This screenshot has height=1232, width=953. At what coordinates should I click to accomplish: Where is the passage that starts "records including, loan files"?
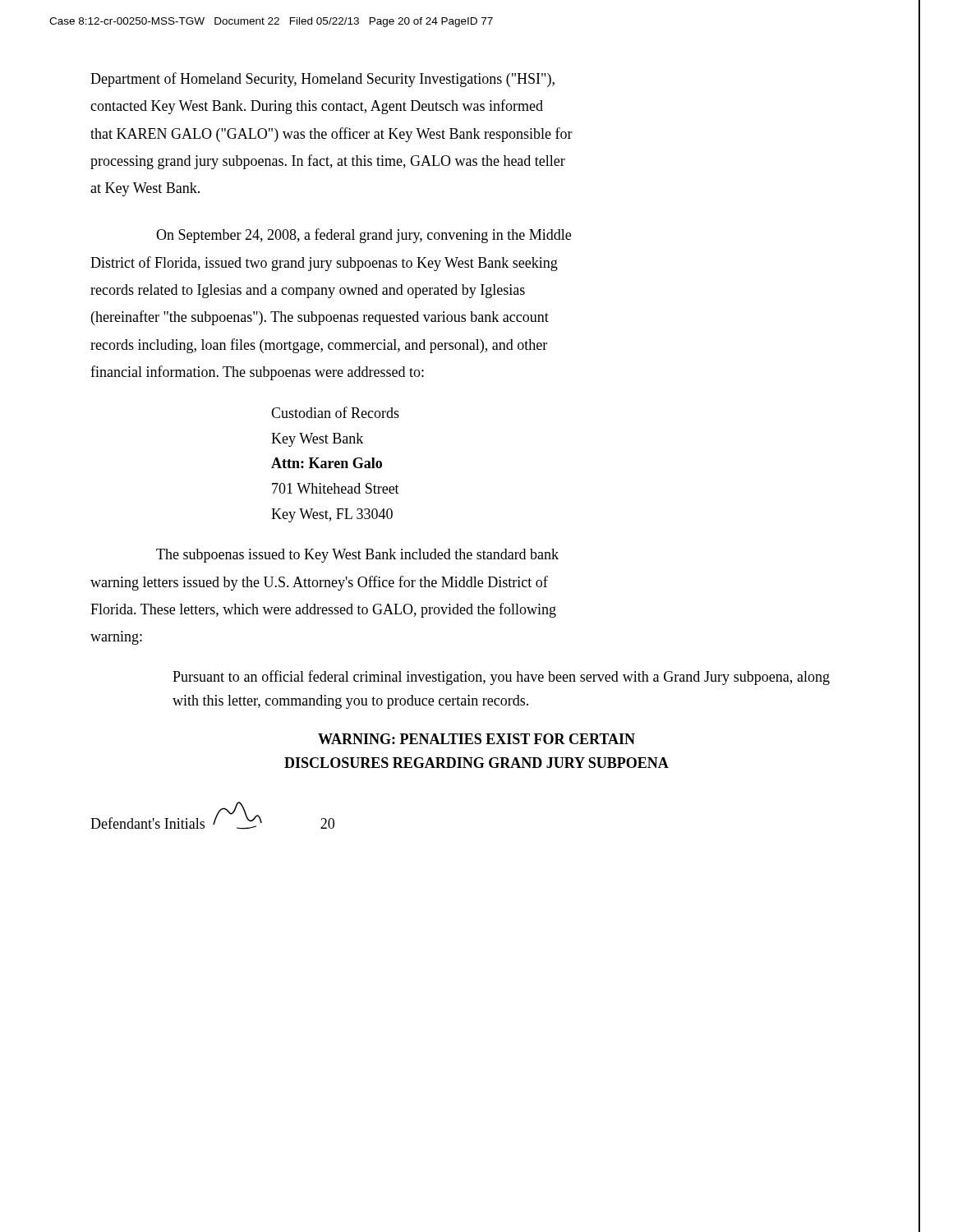pos(319,345)
